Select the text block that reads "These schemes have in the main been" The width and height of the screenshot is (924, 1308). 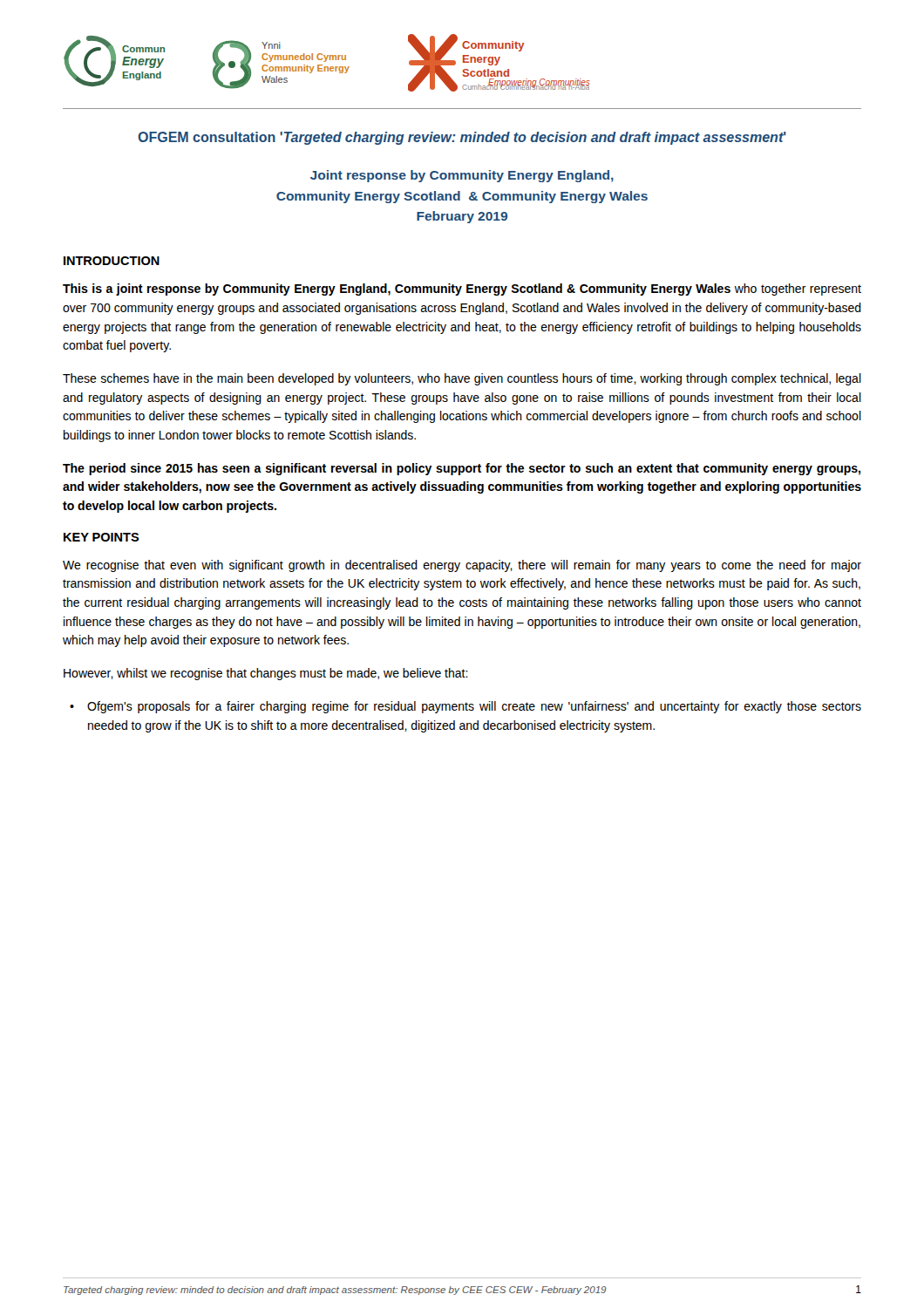click(x=462, y=407)
